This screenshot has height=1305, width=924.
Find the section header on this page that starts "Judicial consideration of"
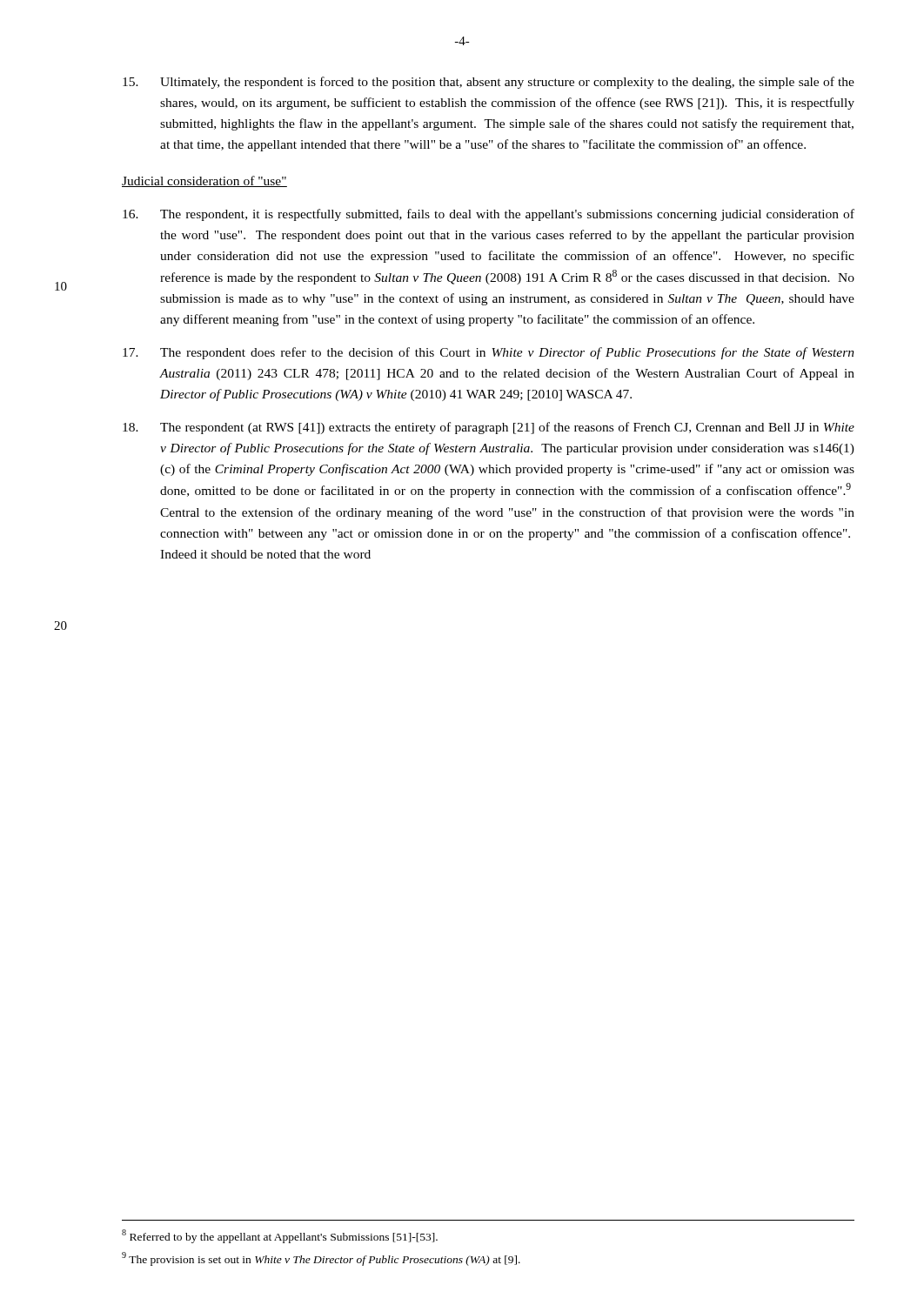tap(204, 181)
